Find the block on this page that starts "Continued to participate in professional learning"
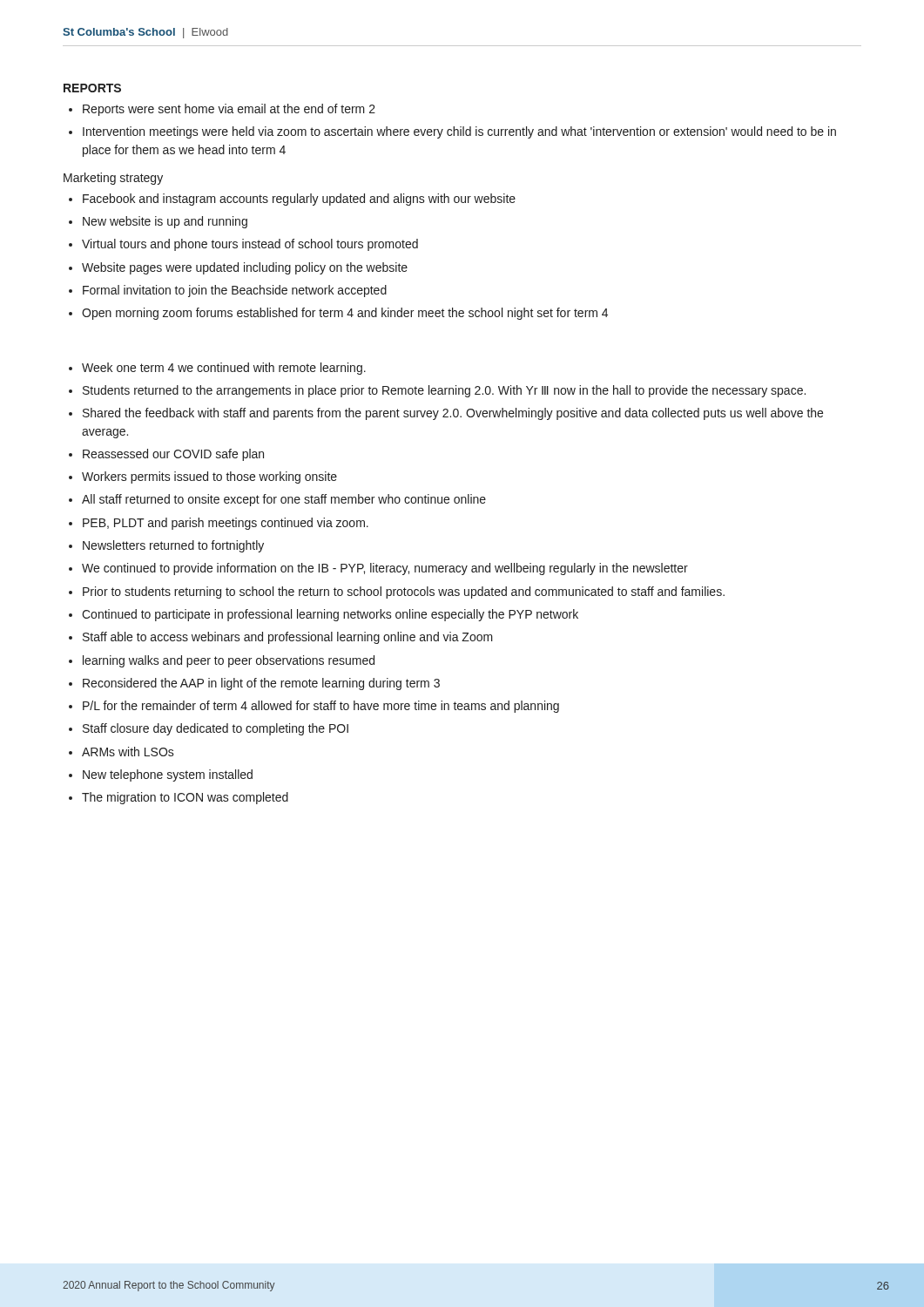 point(330,614)
